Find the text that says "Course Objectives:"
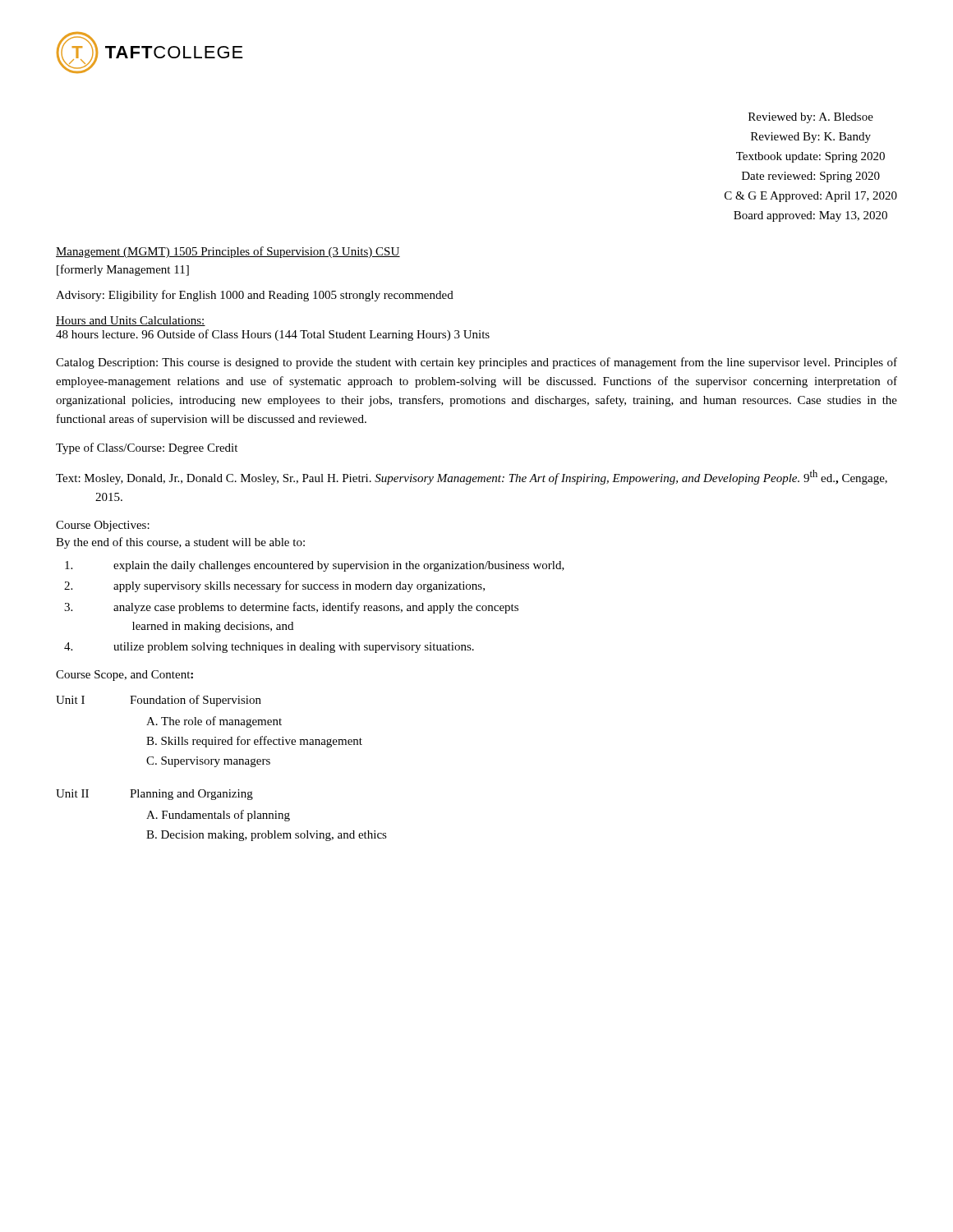The width and height of the screenshot is (953, 1232). 103,525
